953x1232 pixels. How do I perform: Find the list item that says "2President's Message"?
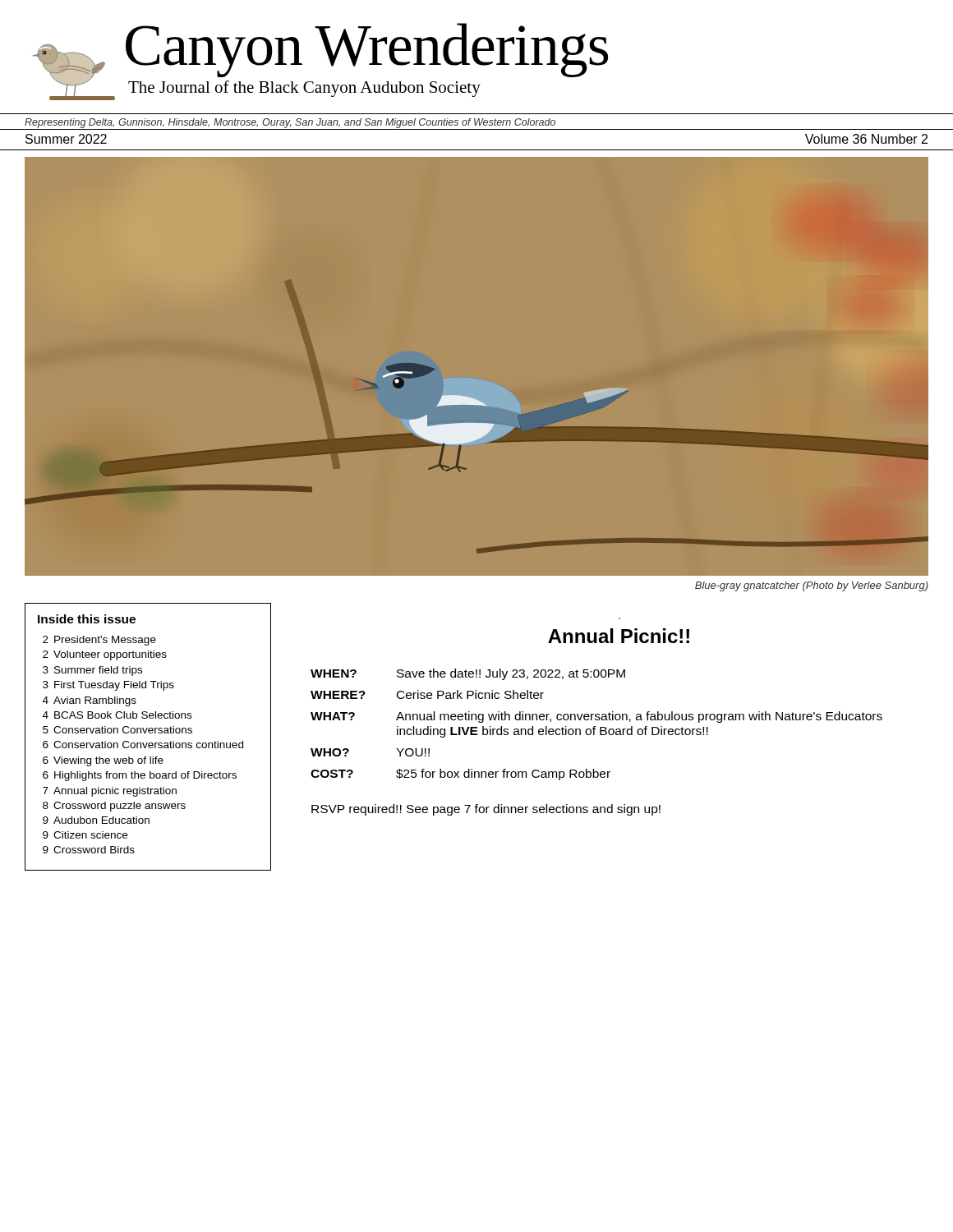pyautogui.click(x=148, y=639)
